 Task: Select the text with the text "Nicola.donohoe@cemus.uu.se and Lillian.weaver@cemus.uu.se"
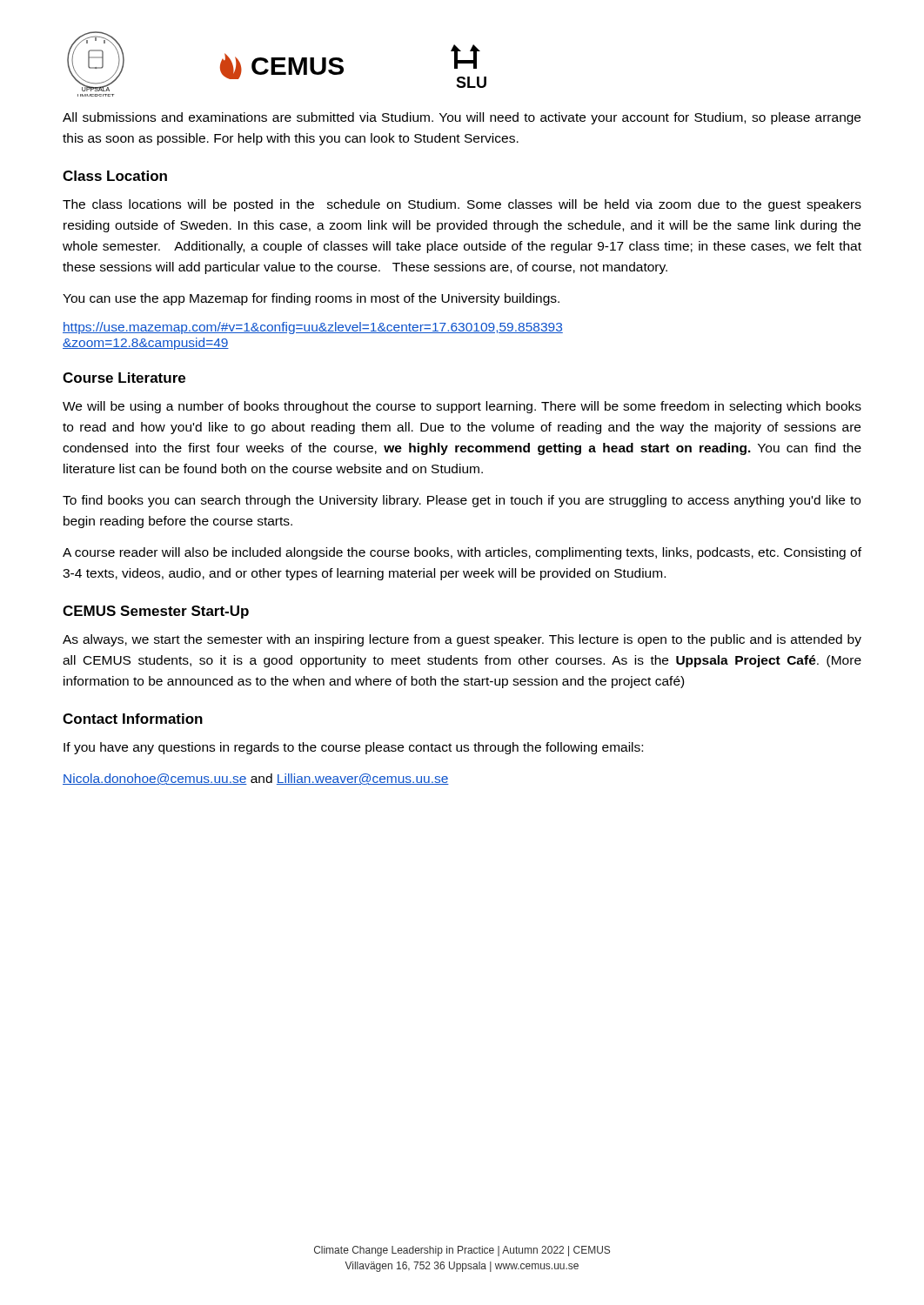tap(256, 778)
